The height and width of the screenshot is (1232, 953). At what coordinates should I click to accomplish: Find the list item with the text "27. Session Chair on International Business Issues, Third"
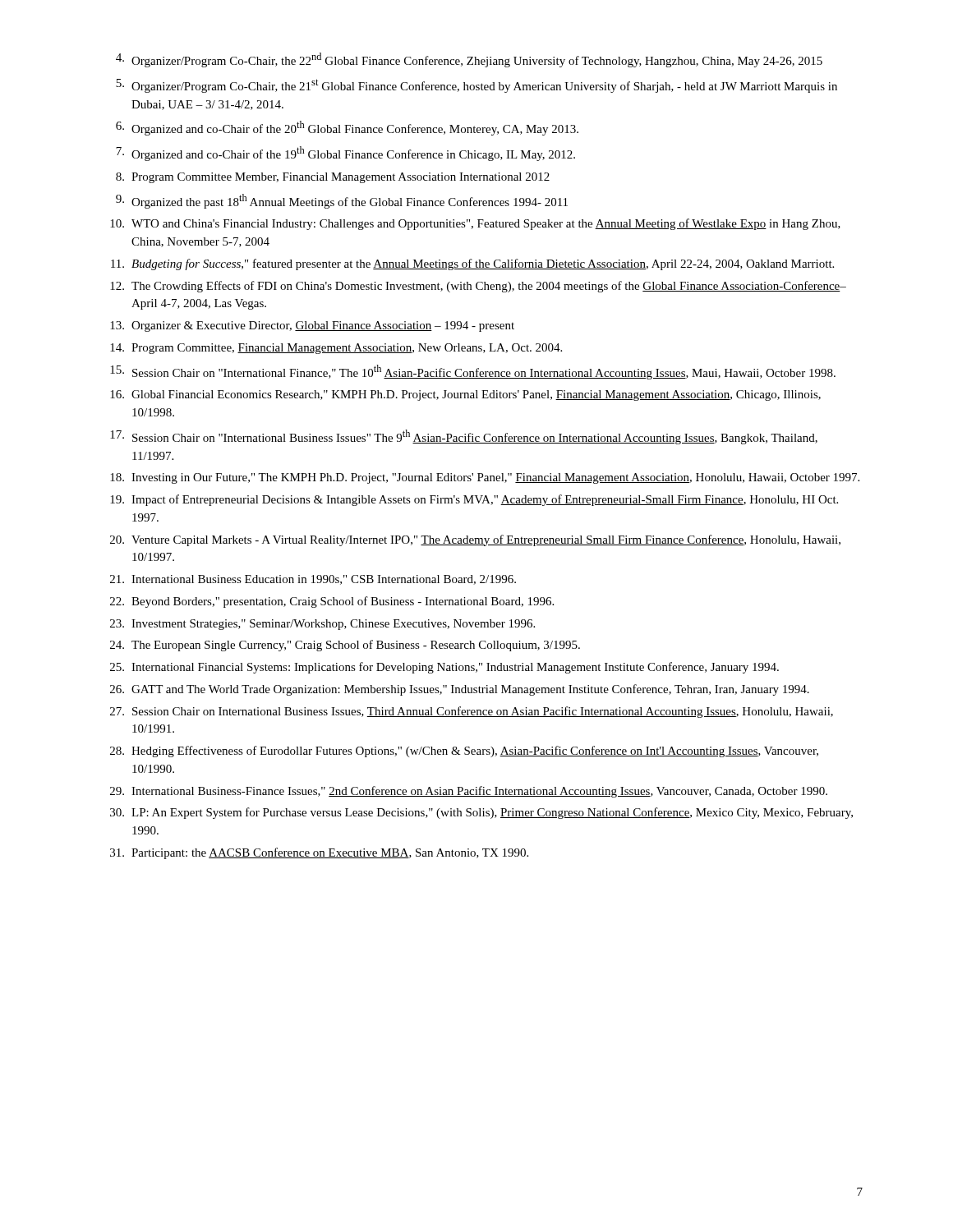[476, 720]
